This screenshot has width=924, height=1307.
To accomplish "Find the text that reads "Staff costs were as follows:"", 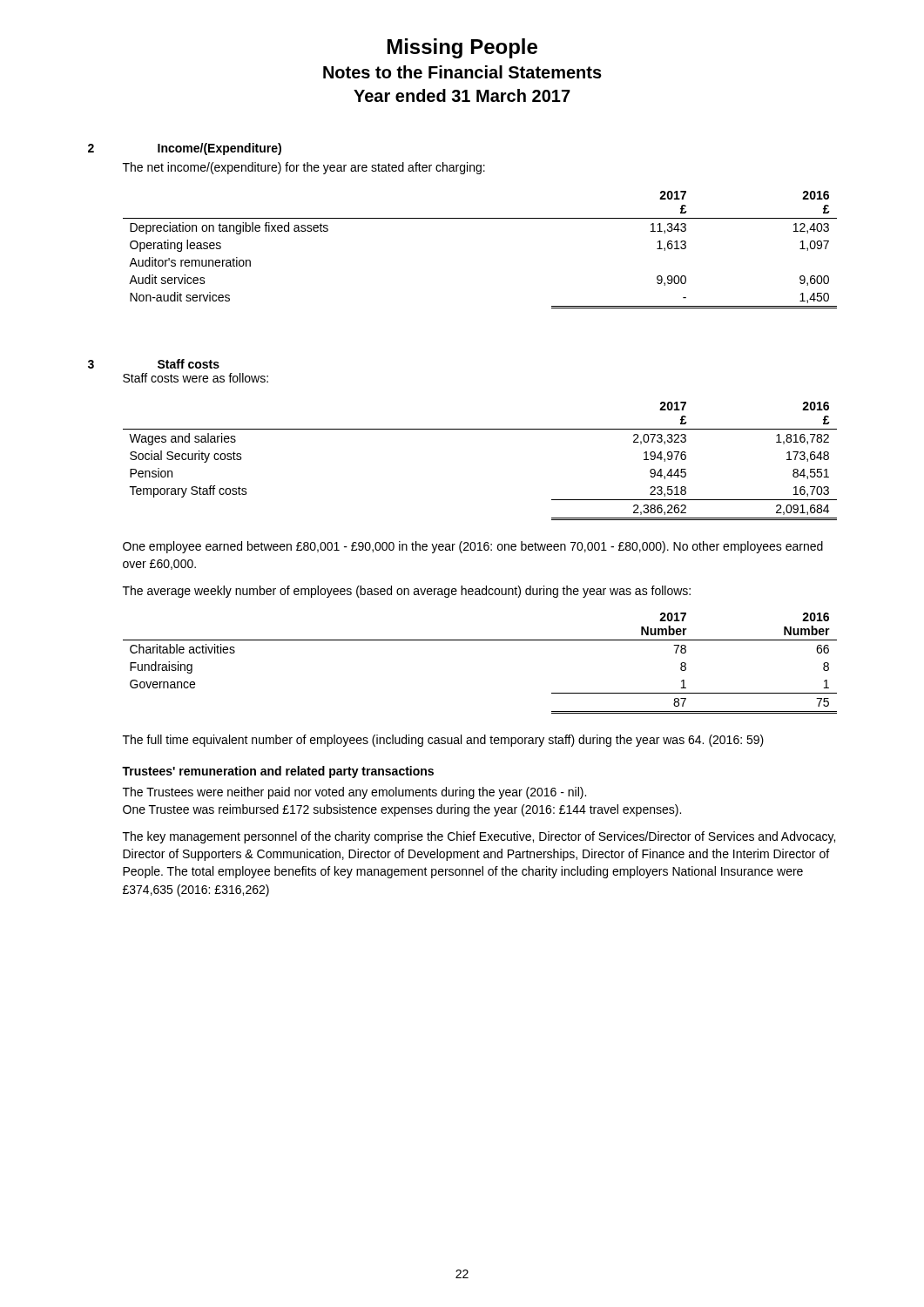I will point(196,378).
